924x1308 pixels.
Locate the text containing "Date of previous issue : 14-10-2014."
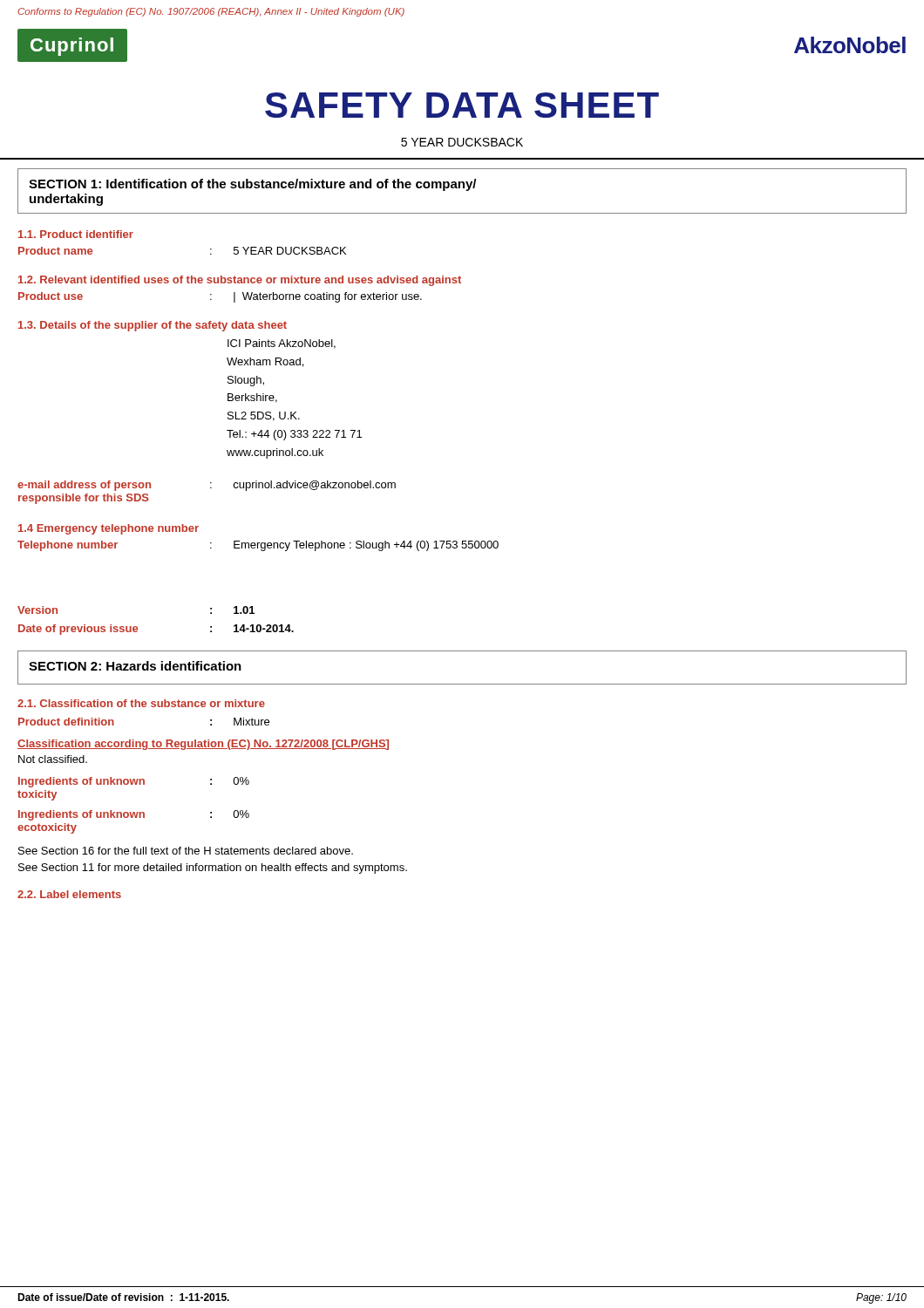click(75, 629)
